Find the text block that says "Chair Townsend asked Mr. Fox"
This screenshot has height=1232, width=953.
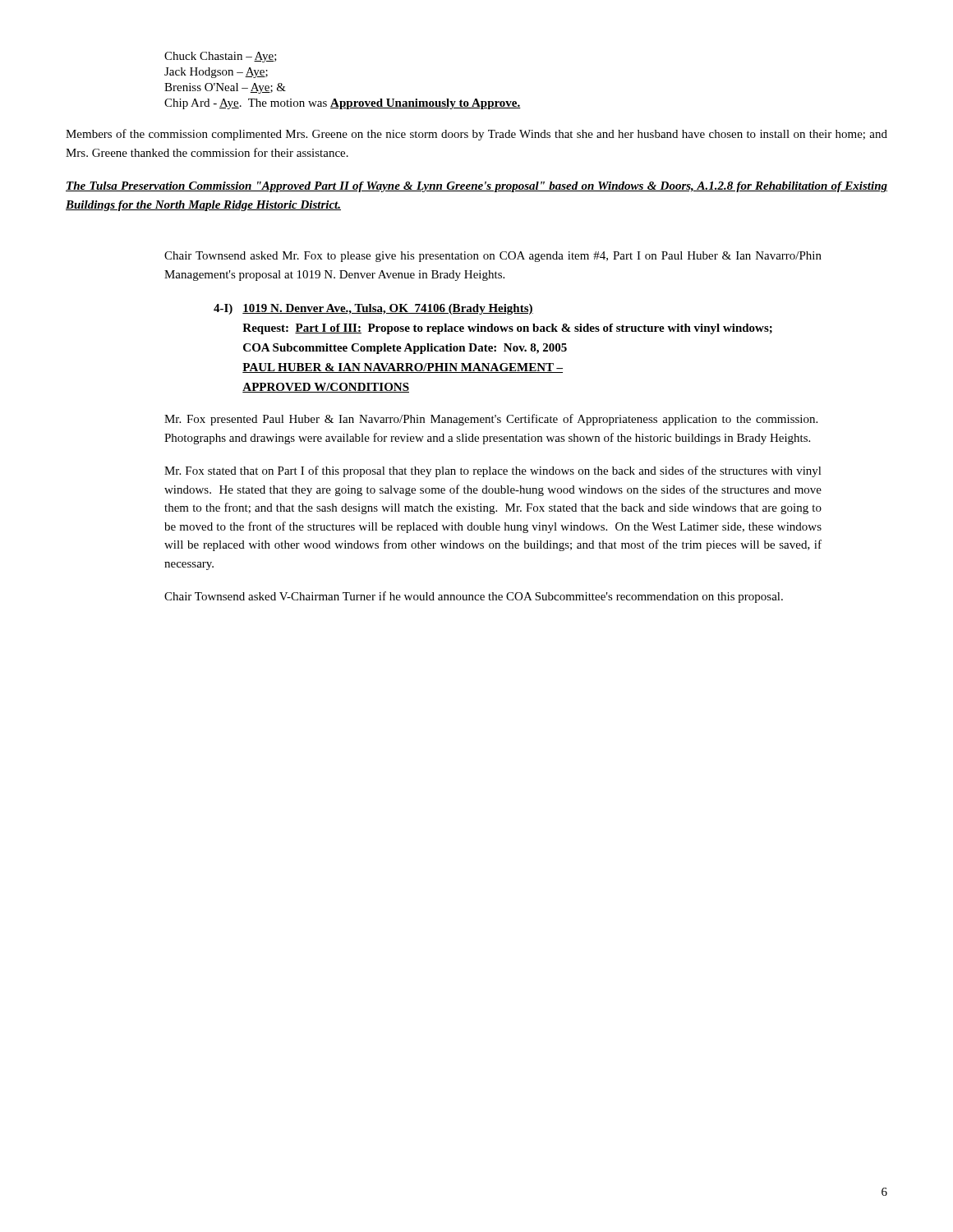click(x=493, y=265)
